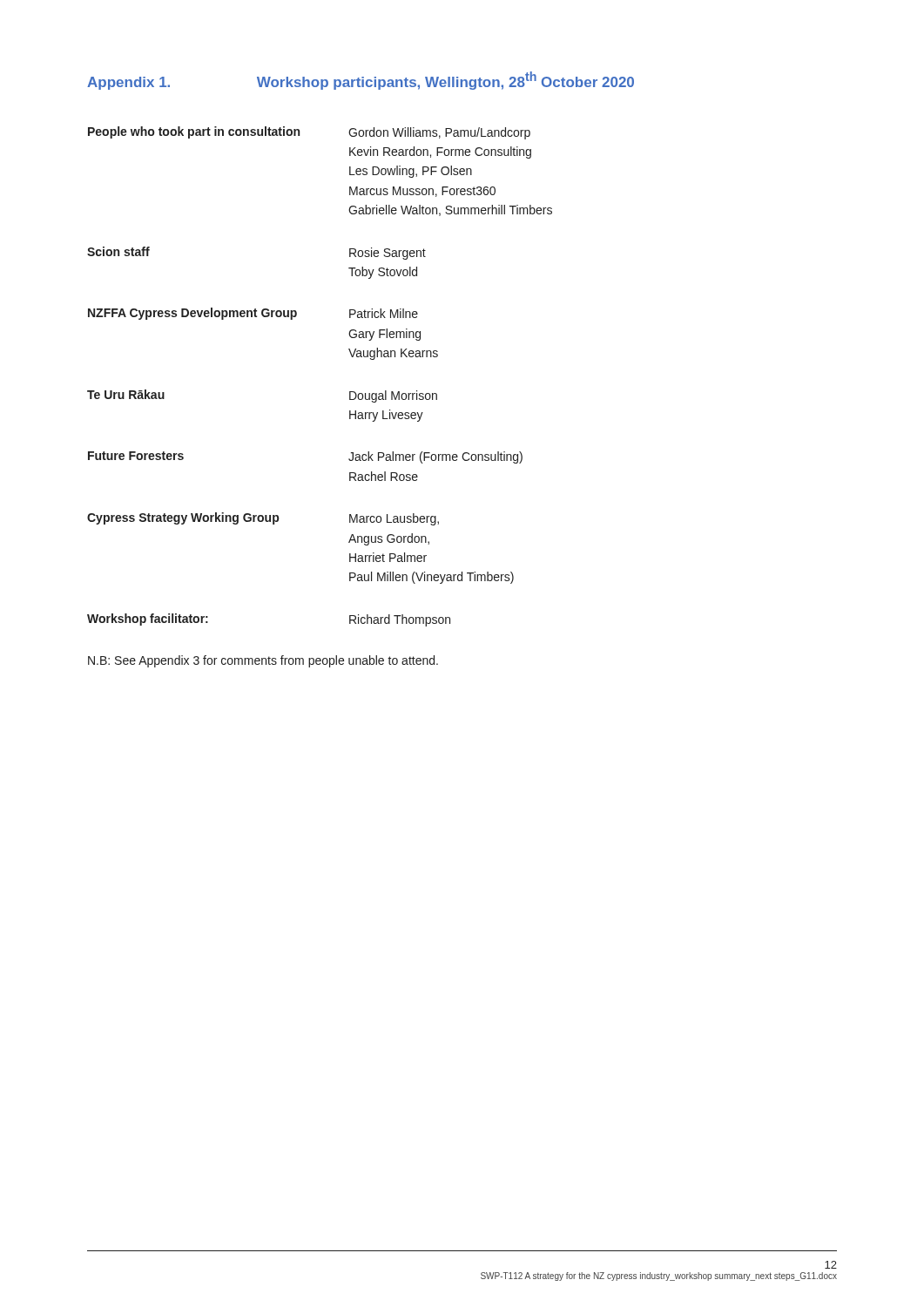This screenshot has width=924, height=1307.
Task: Click on the region starting "Appendix 1. Workshop participants, Wellington, 28th October"
Action: [x=361, y=80]
